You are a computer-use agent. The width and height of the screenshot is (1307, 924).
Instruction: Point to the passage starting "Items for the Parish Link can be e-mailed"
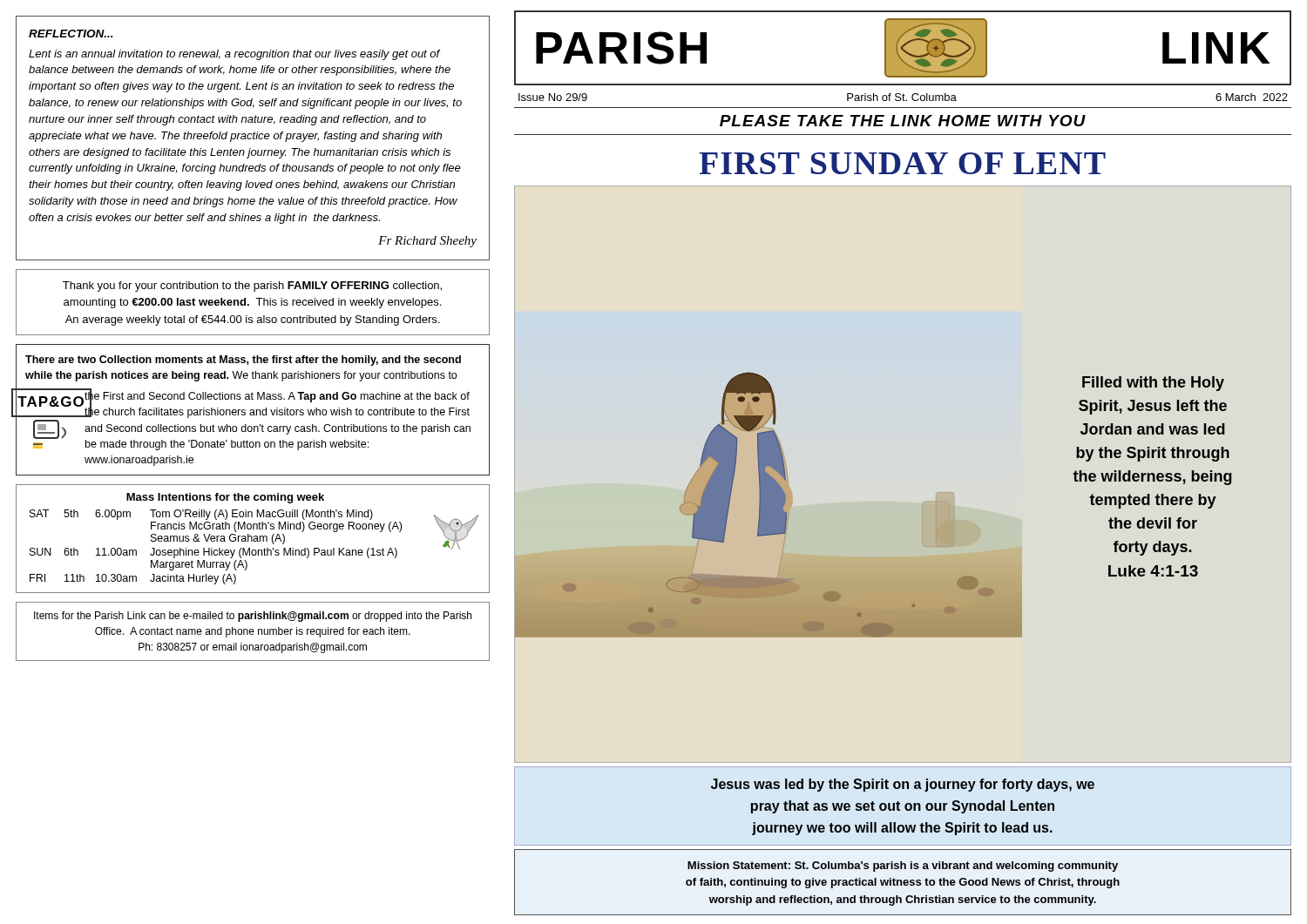(253, 631)
